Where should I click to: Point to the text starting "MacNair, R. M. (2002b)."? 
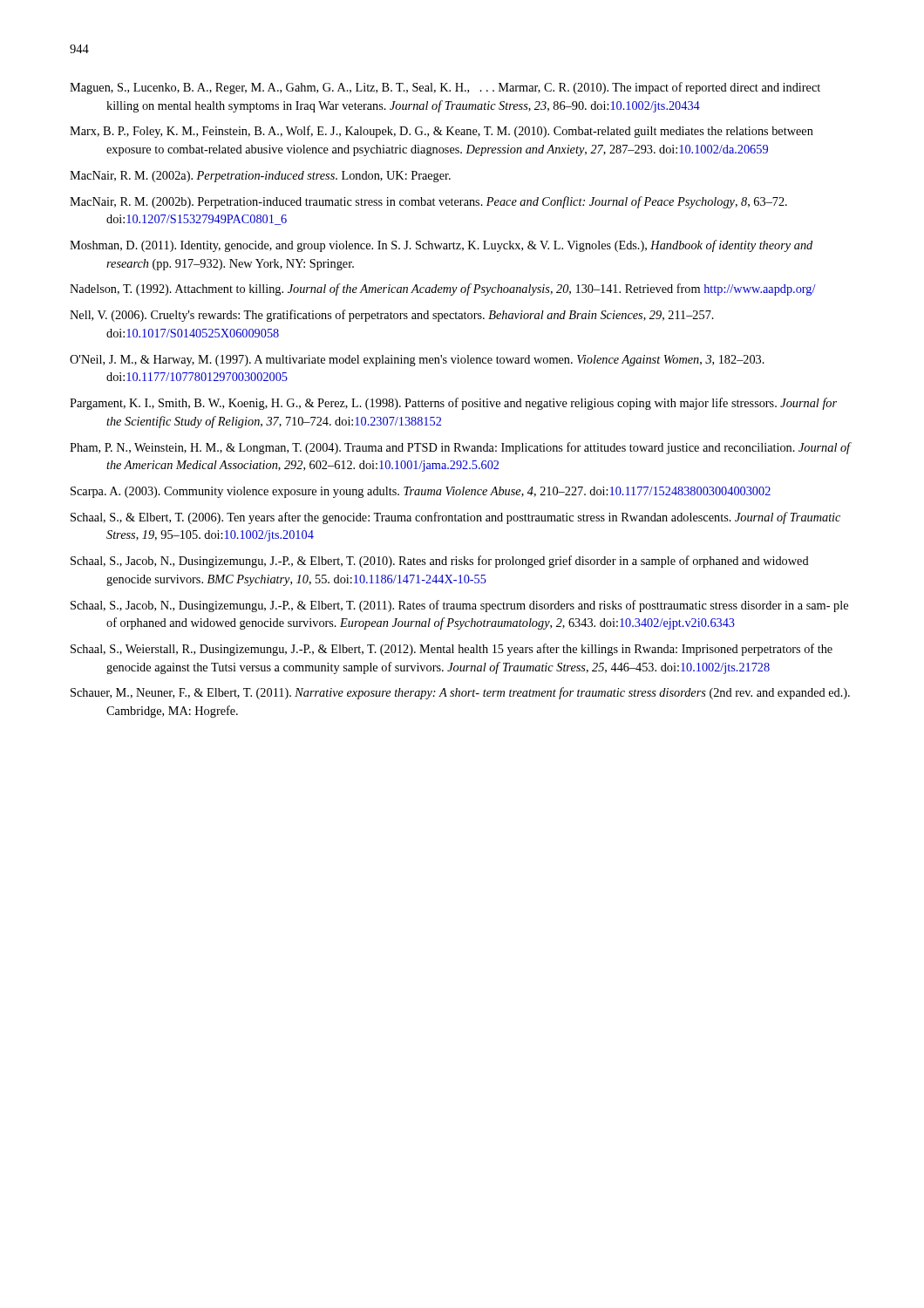tap(429, 210)
